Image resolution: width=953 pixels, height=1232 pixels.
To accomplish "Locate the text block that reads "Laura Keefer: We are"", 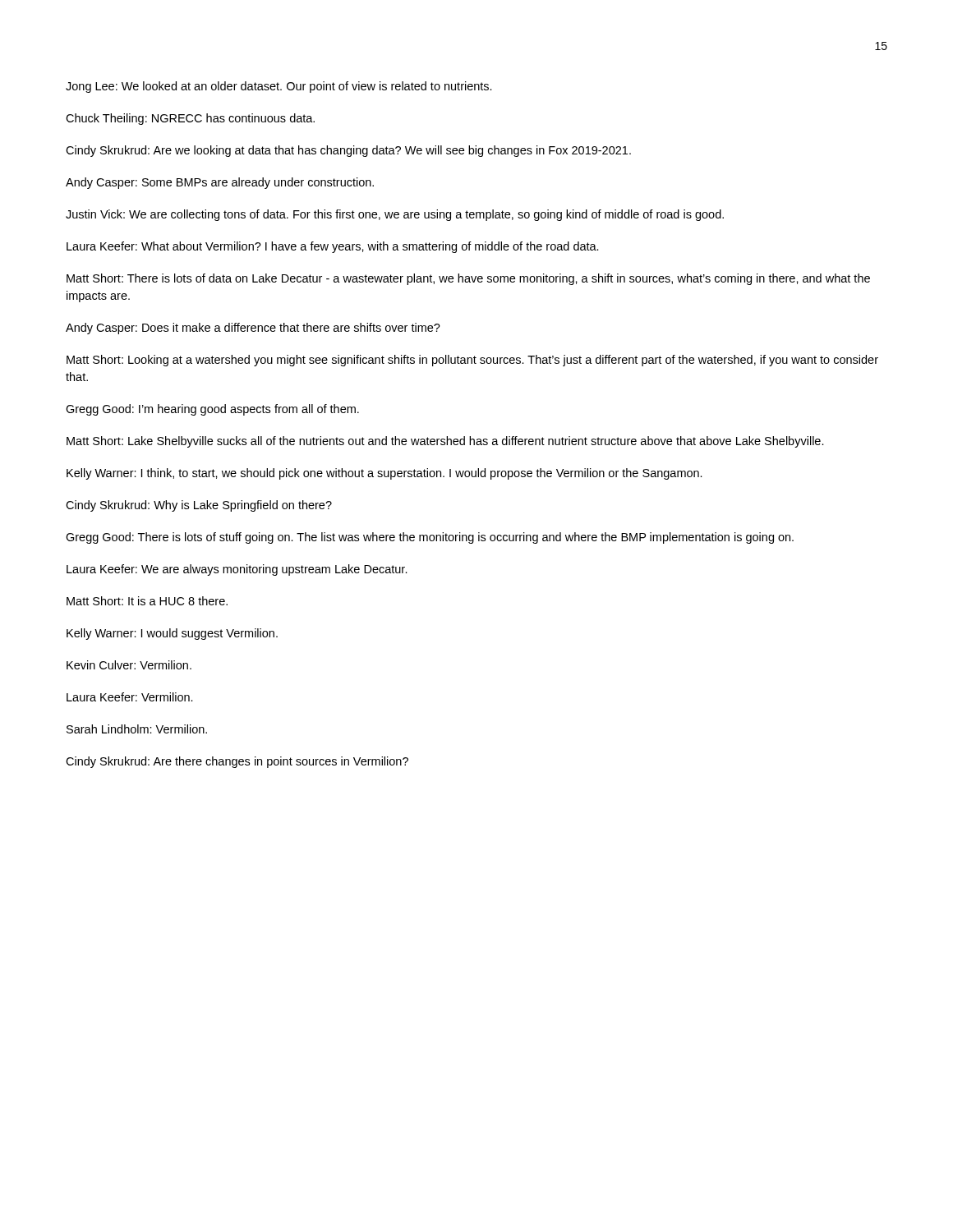I will coord(237,569).
